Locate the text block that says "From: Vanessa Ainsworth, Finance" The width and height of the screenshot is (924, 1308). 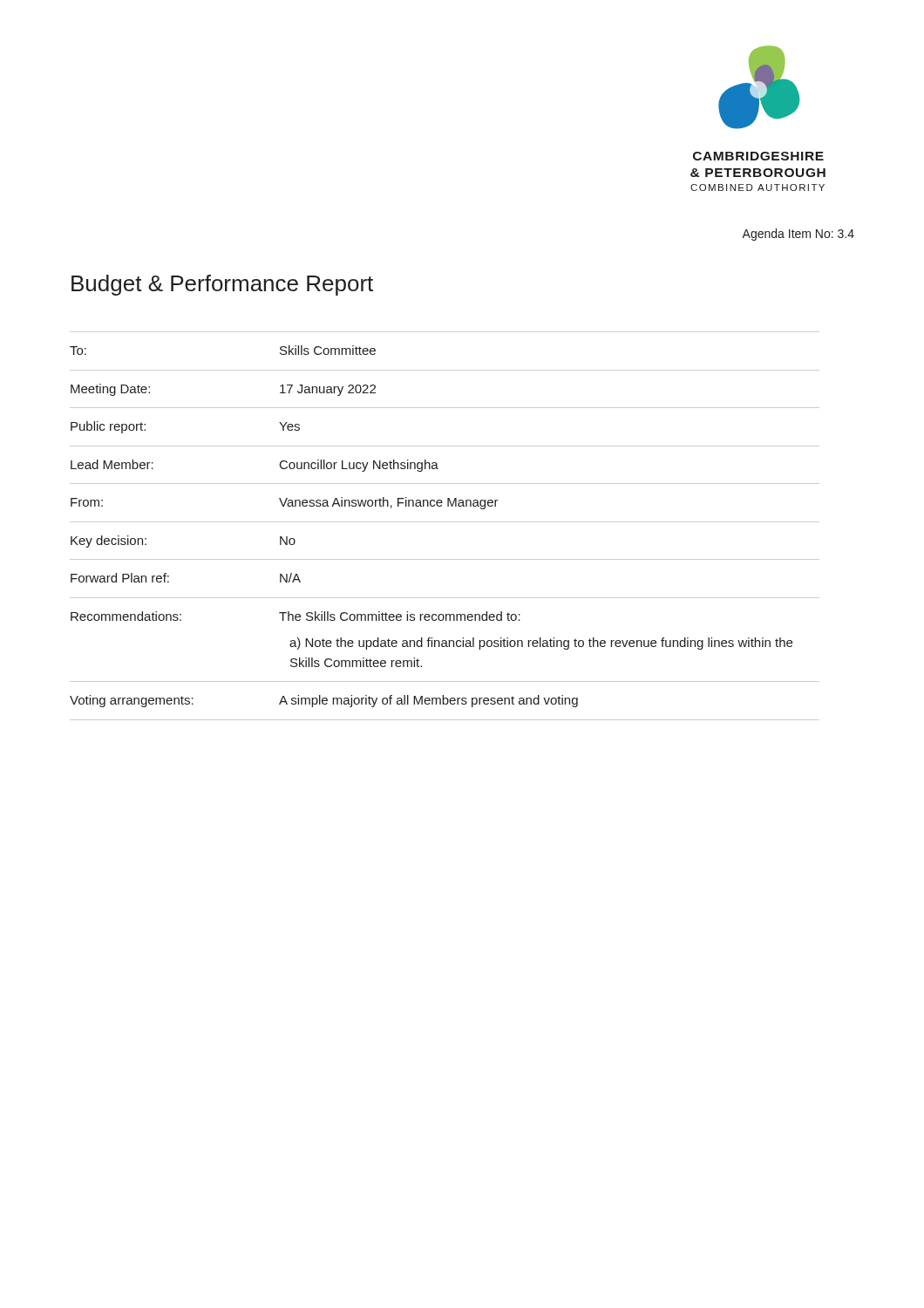pyautogui.click(x=445, y=503)
